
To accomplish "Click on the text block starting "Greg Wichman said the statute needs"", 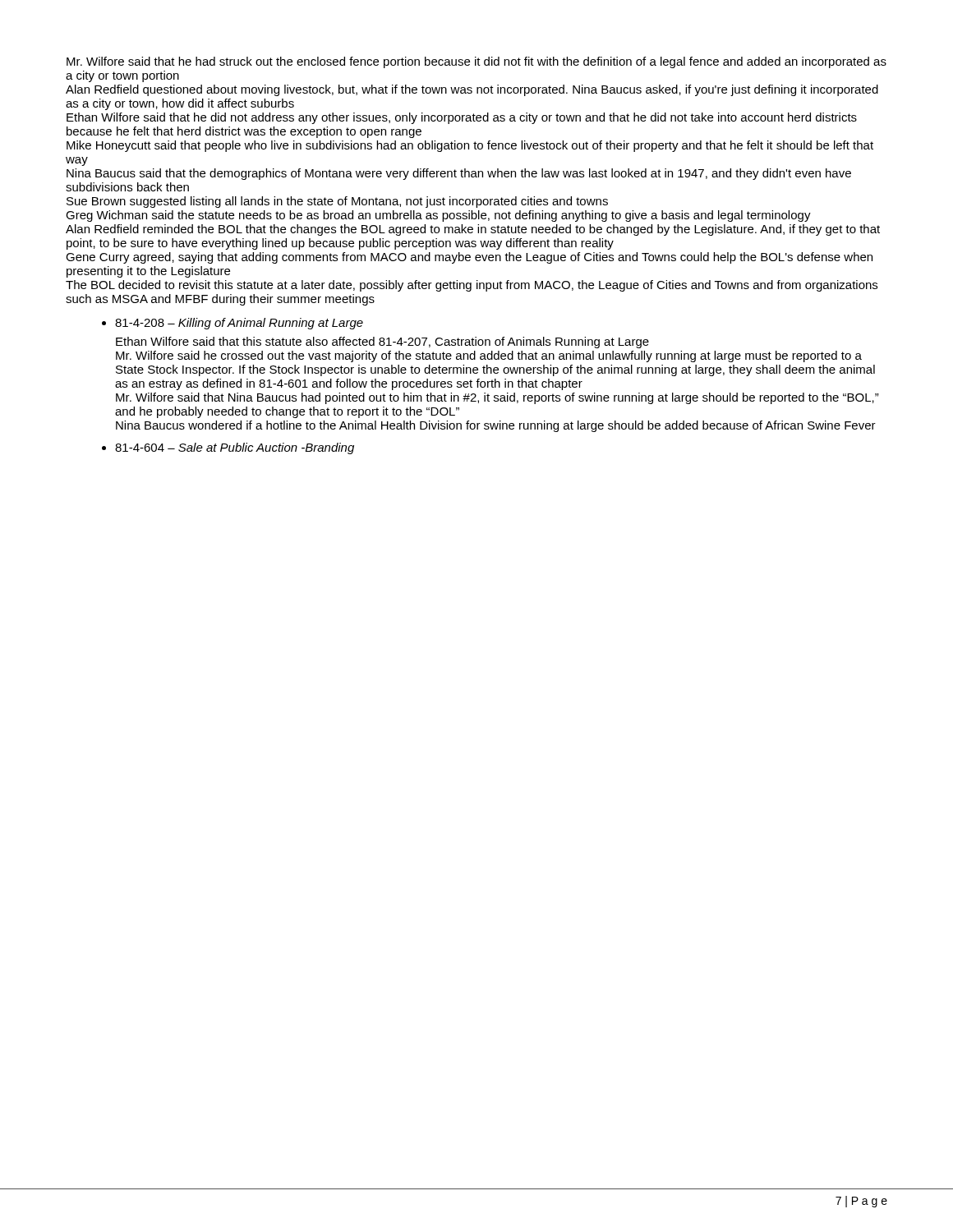I will tap(476, 215).
